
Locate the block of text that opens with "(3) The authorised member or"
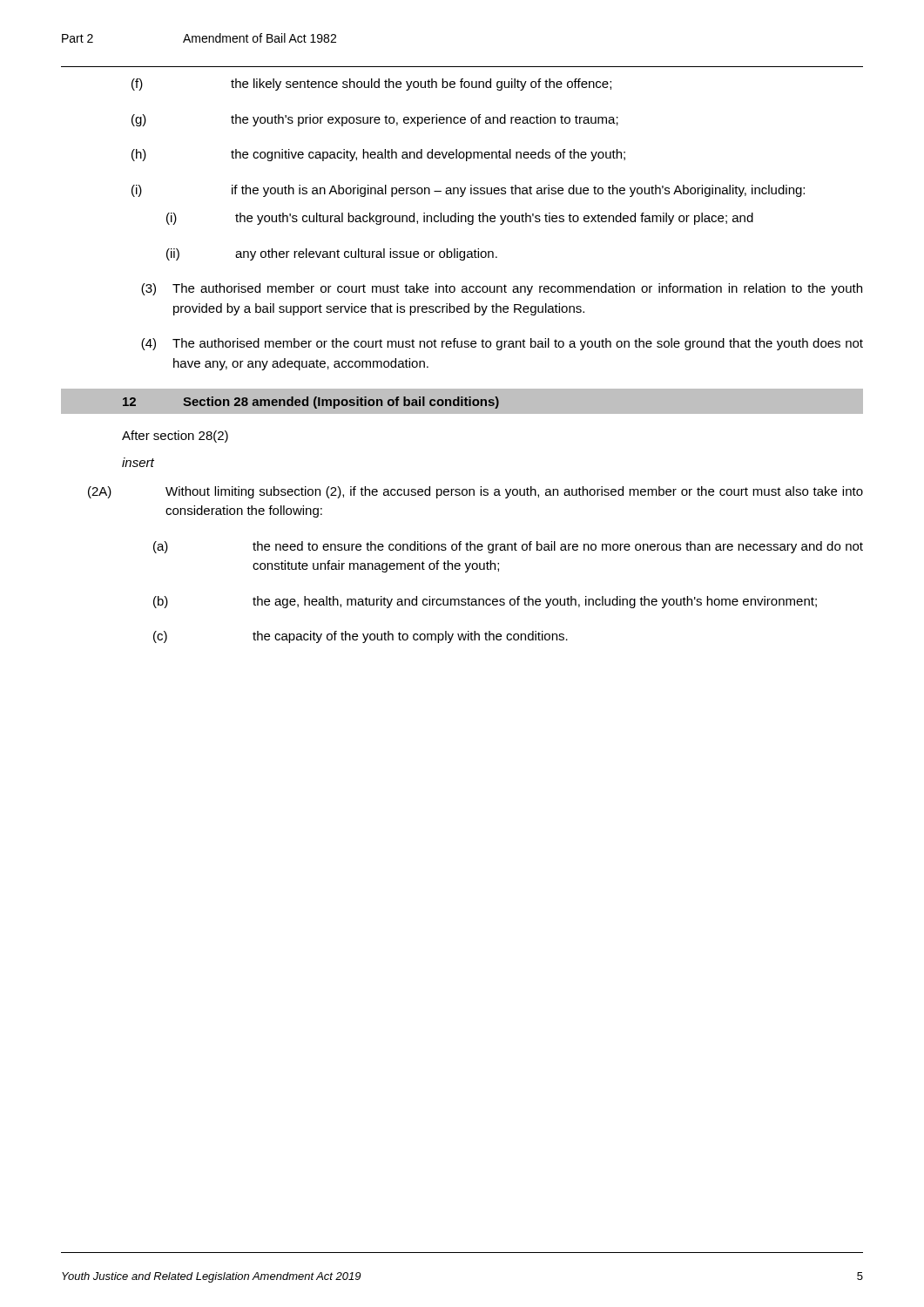pyautogui.click(x=462, y=298)
